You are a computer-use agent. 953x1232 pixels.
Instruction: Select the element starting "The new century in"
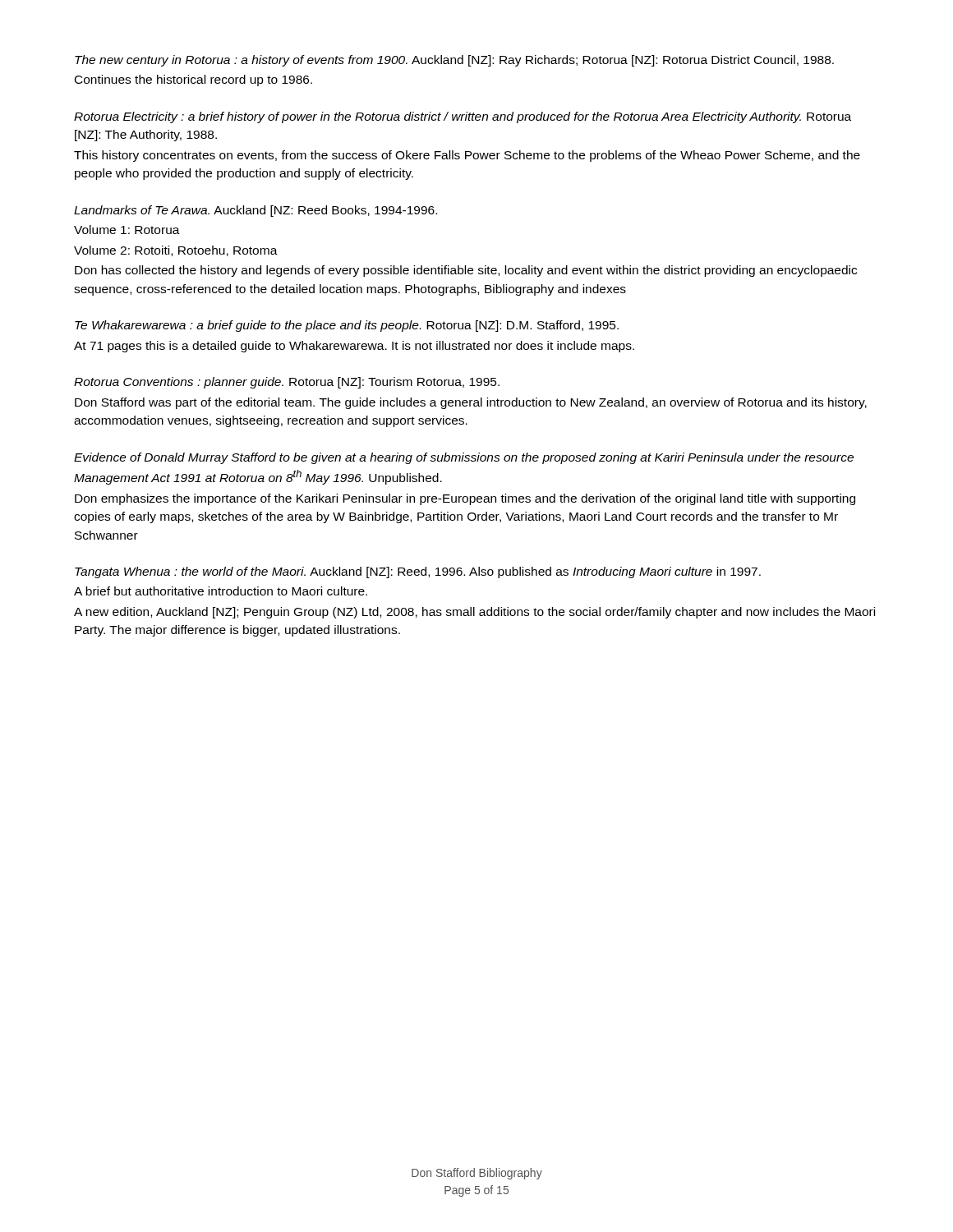(x=476, y=70)
